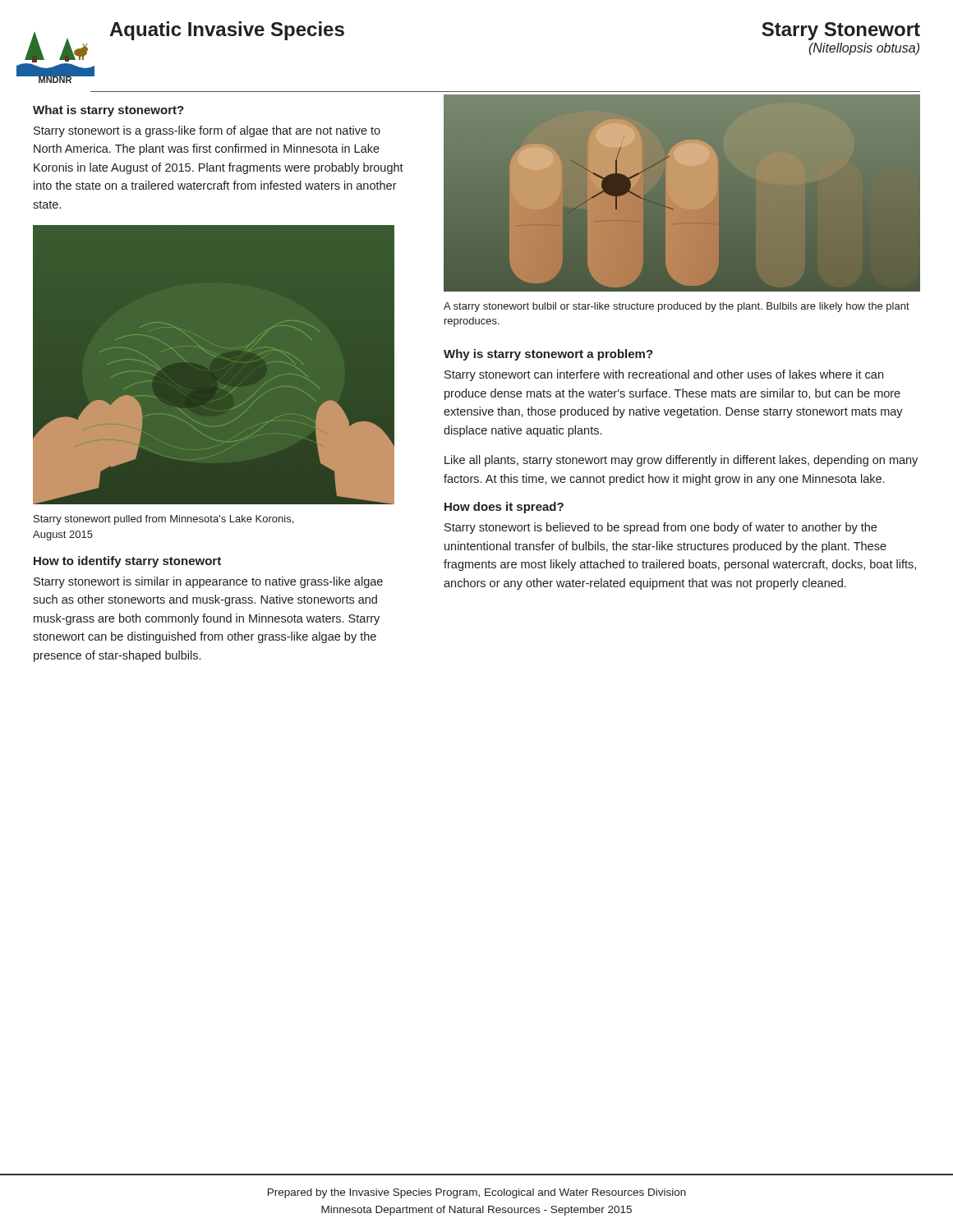Image resolution: width=953 pixels, height=1232 pixels.
Task: Select the section header that says "How to identify starry stonewort"
Action: click(127, 560)
